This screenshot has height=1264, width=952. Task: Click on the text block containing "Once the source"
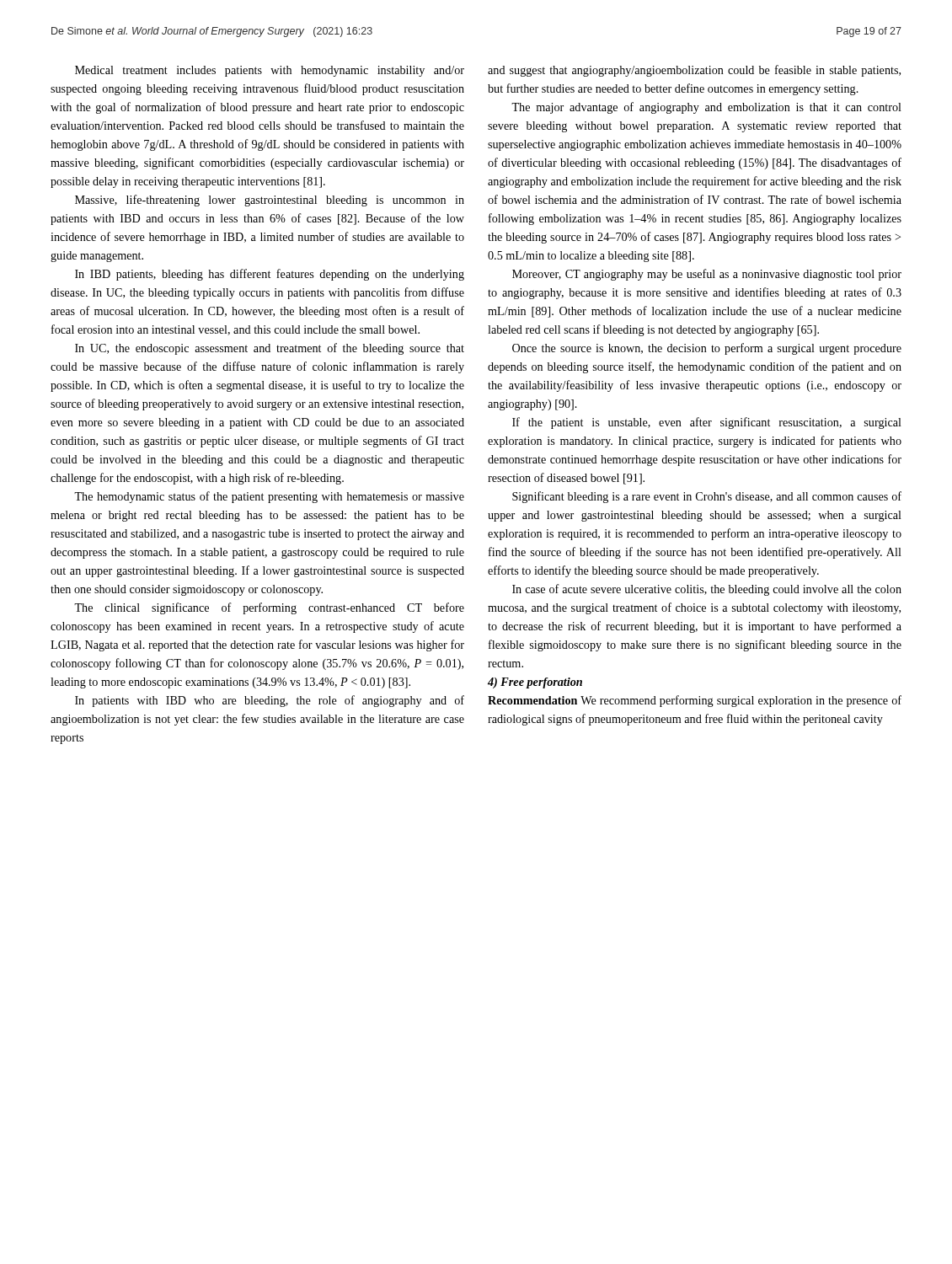[x=695, y=376]
